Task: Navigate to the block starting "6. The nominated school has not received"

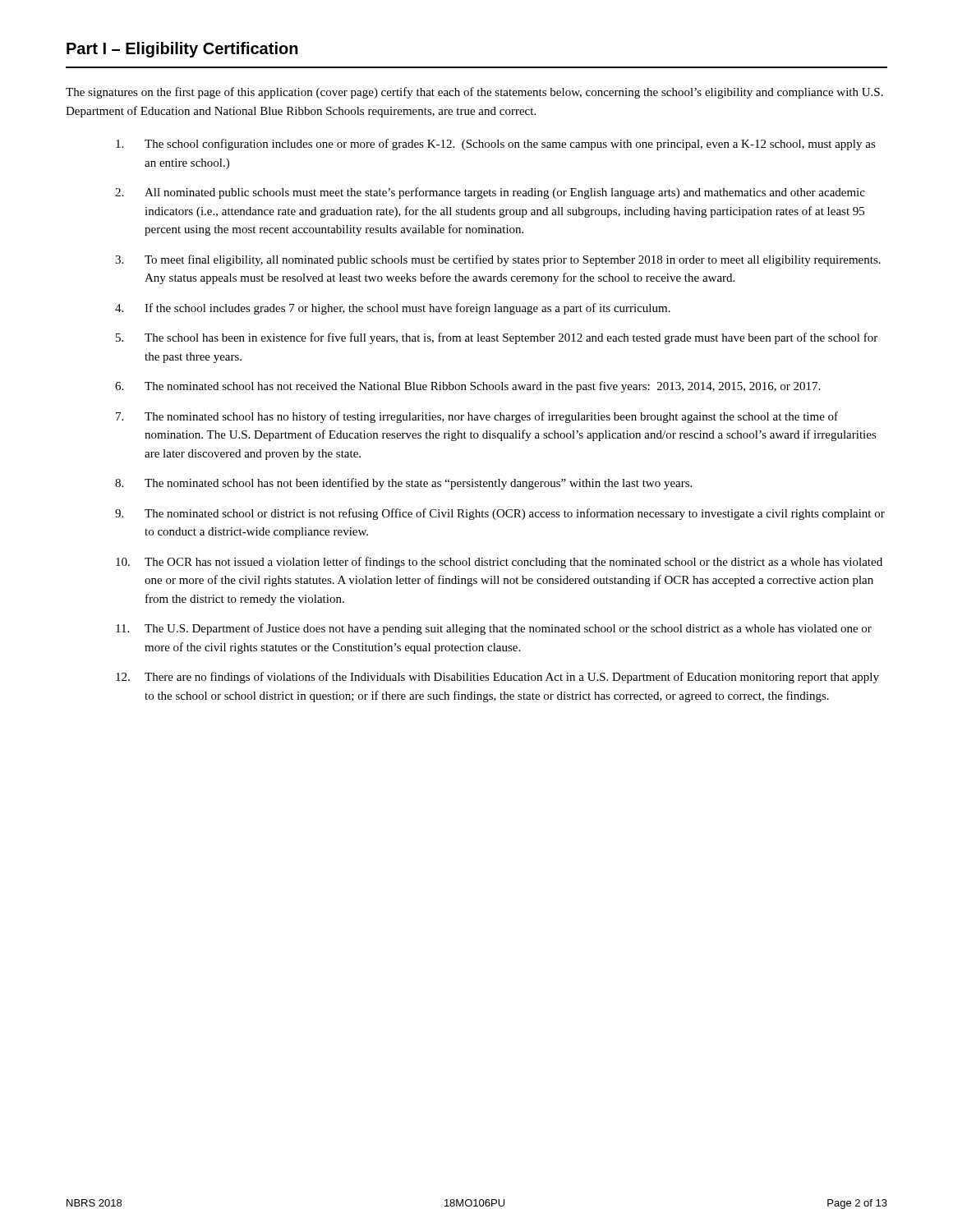Action: [501, 386]
